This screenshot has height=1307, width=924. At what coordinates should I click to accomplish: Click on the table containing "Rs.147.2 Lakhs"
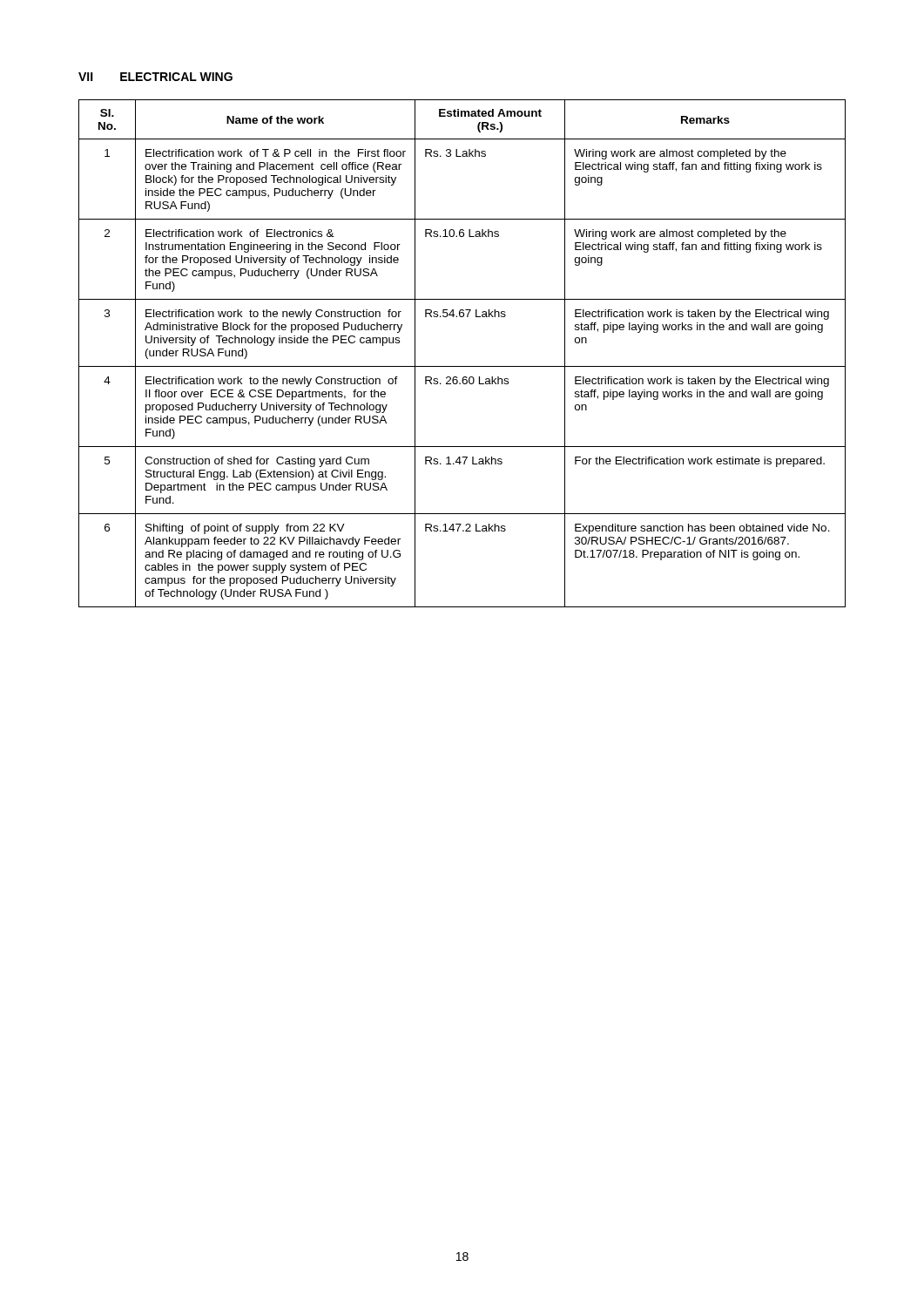click(x=462, y=353)
